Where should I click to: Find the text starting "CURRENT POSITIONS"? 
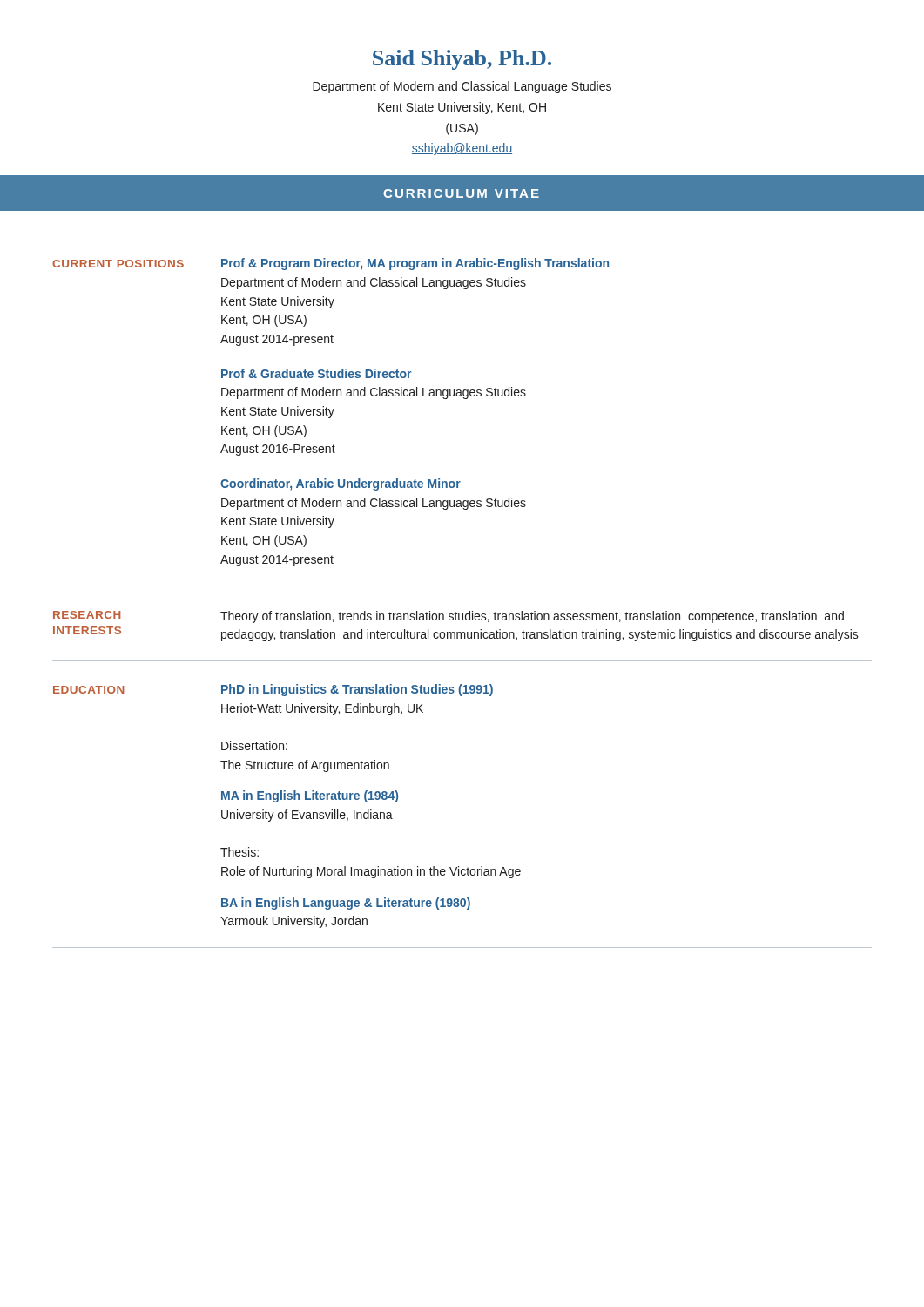click(x=118, y=264)
